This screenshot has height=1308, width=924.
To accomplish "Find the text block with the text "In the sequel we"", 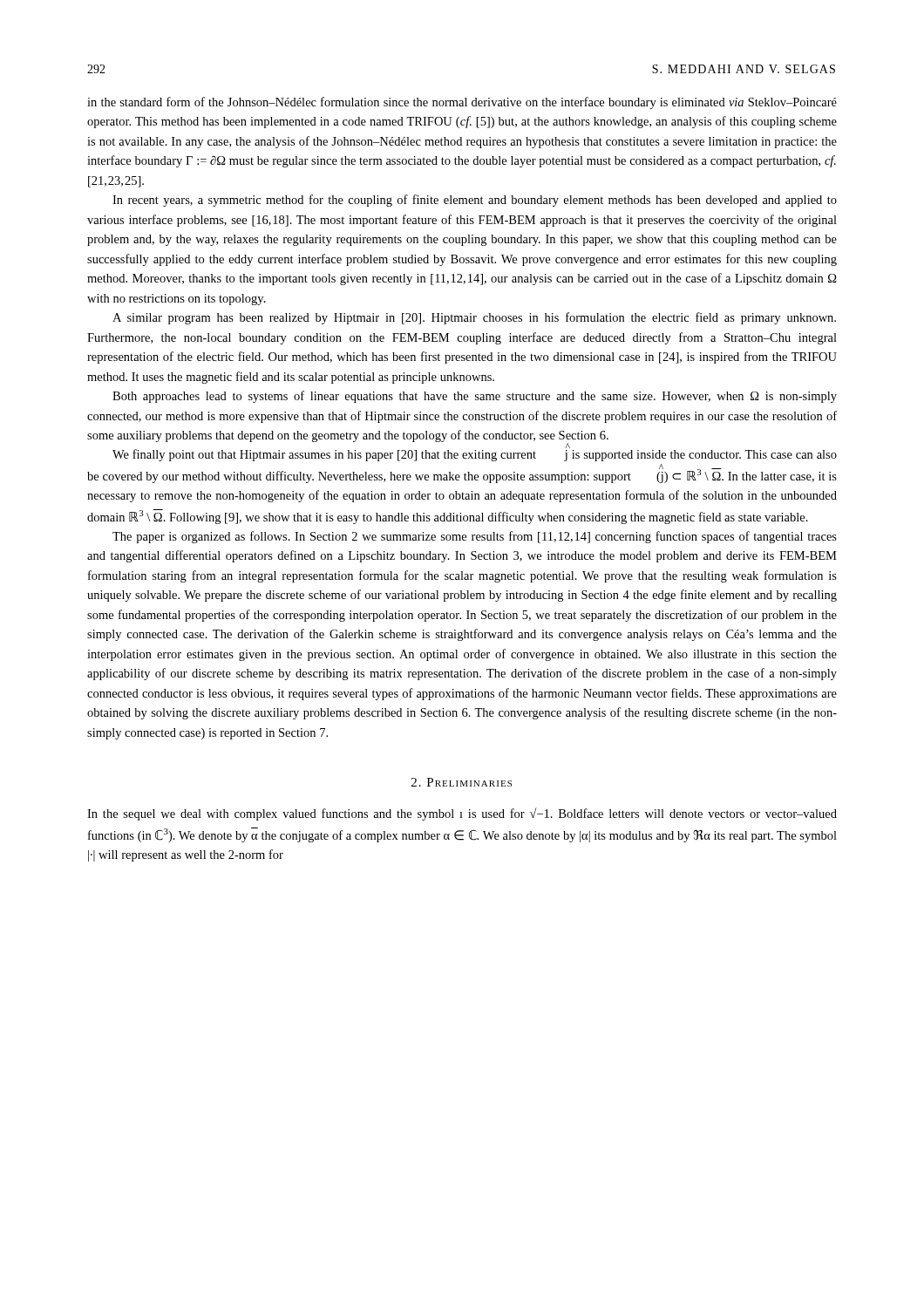I will pos(462,834).
